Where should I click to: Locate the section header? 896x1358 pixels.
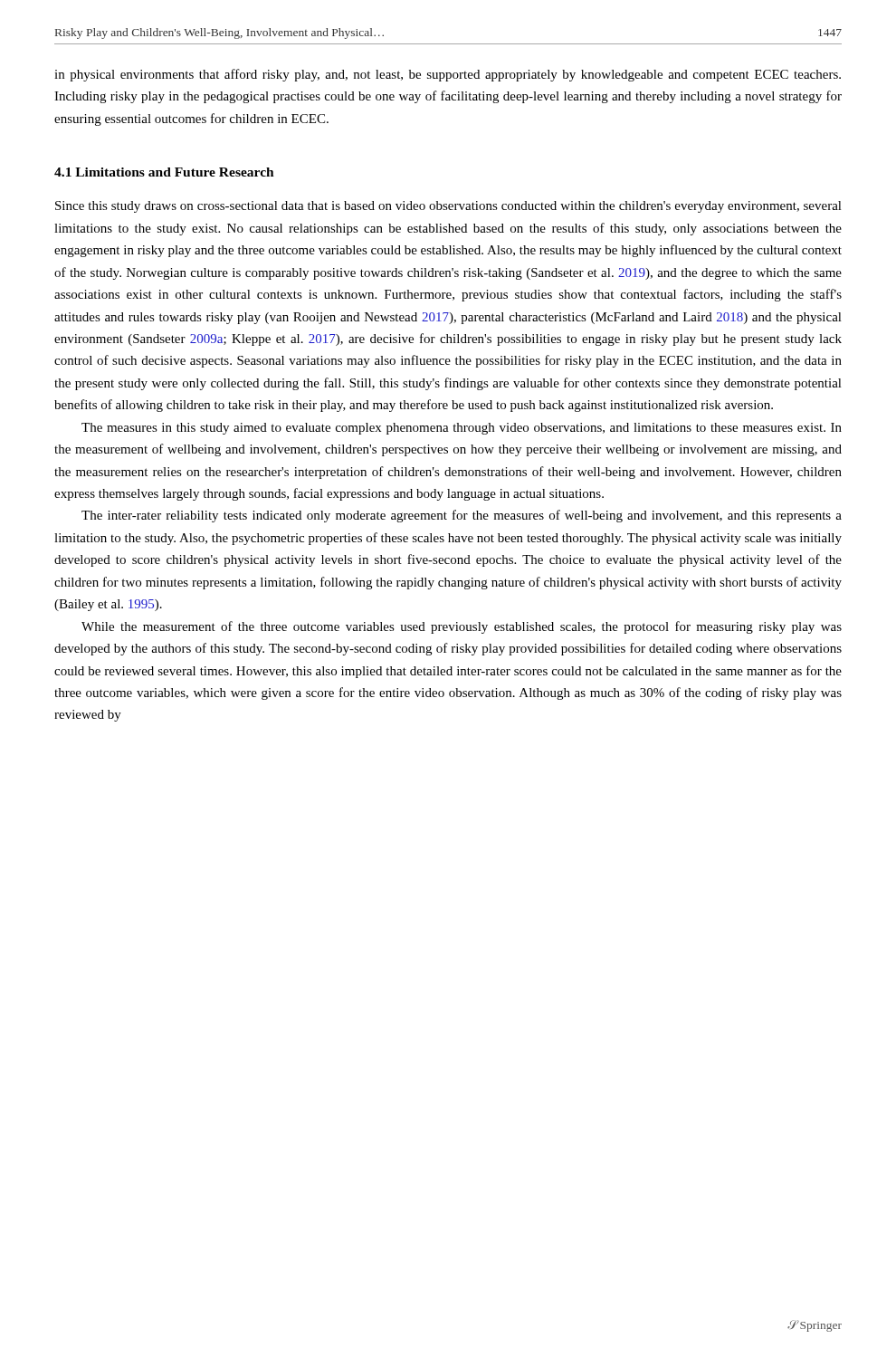click(x=164, y=172)
